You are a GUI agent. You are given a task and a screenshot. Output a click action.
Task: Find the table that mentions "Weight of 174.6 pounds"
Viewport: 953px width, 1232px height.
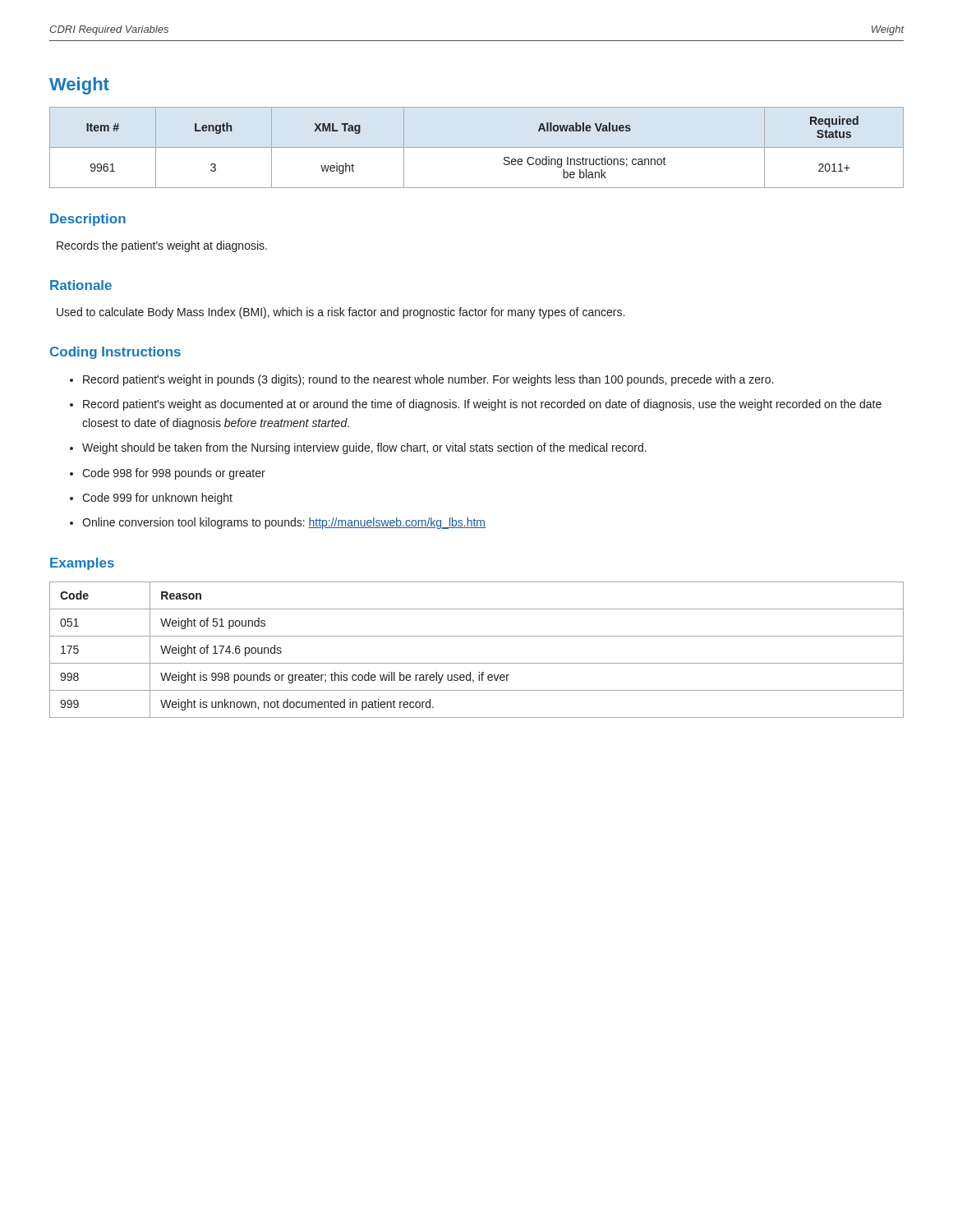(x=476, y=649)
